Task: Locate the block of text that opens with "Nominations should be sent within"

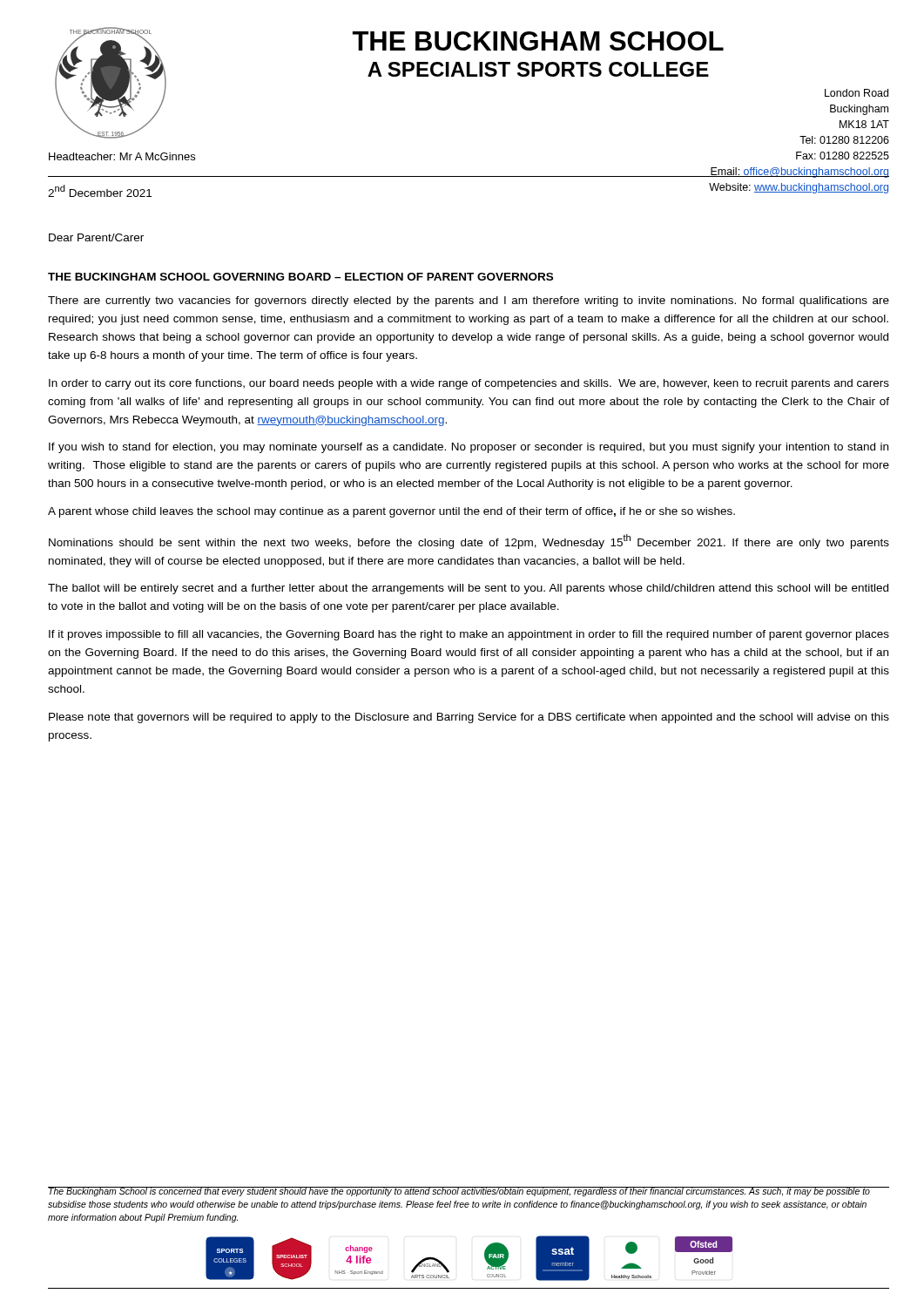Action: click(x=469, y=550)
